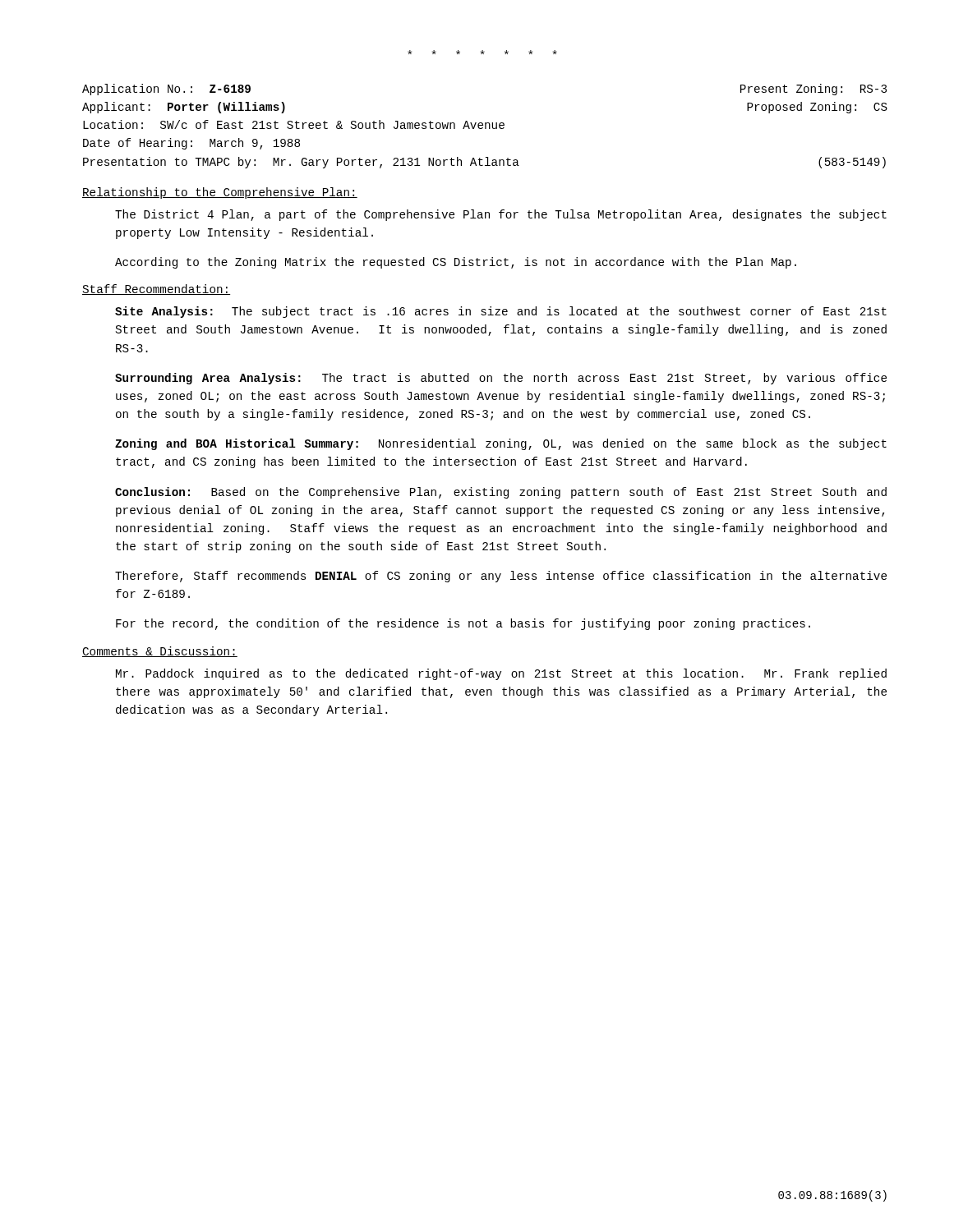Image resolution: width=954 pixels, height=1232 pixels.
Task: Click the passage that begins "Site Analysis: The subject tract is .16"
Action: coord(501,331)
